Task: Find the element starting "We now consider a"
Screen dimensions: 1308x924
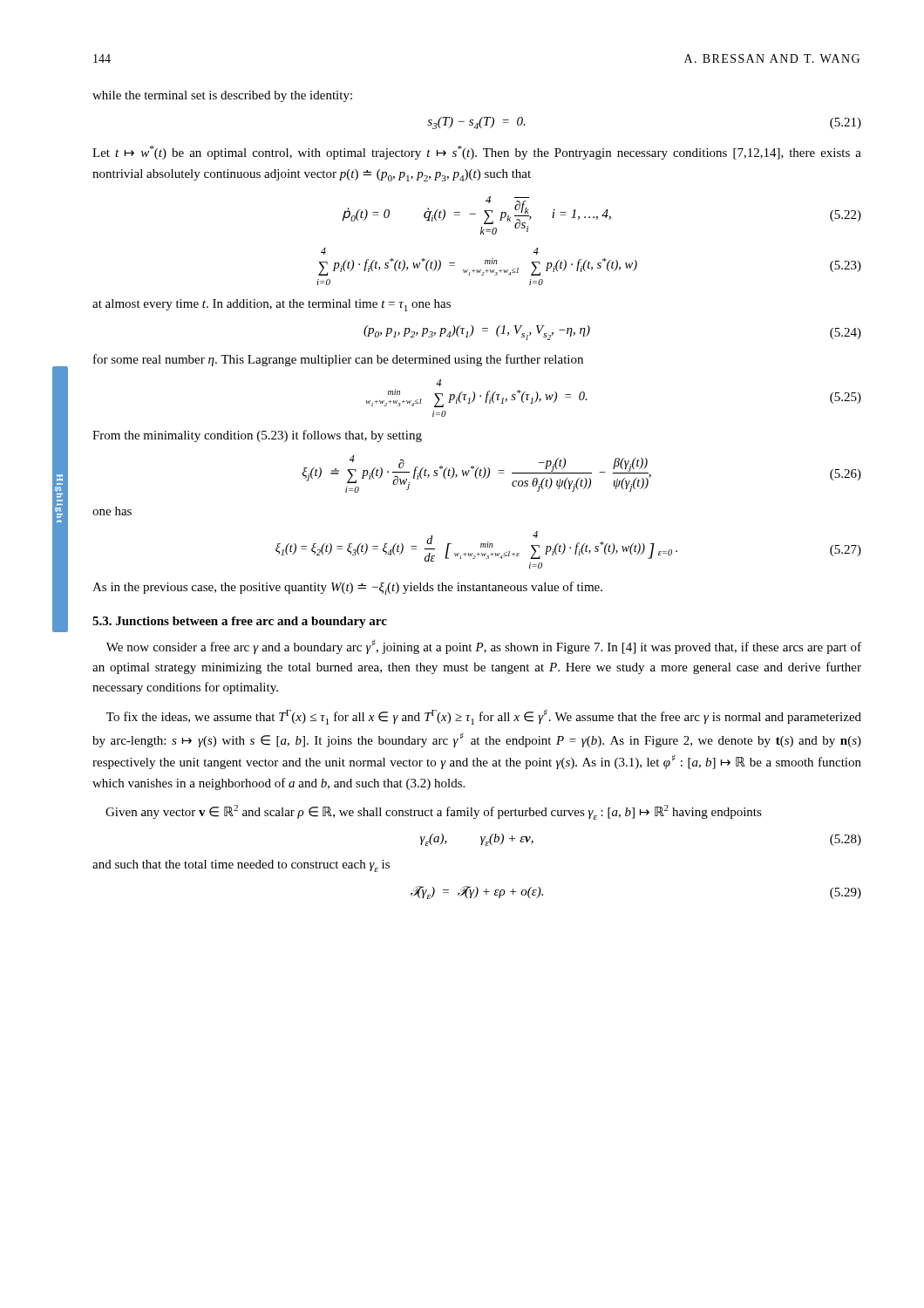Action: [477, 666]
